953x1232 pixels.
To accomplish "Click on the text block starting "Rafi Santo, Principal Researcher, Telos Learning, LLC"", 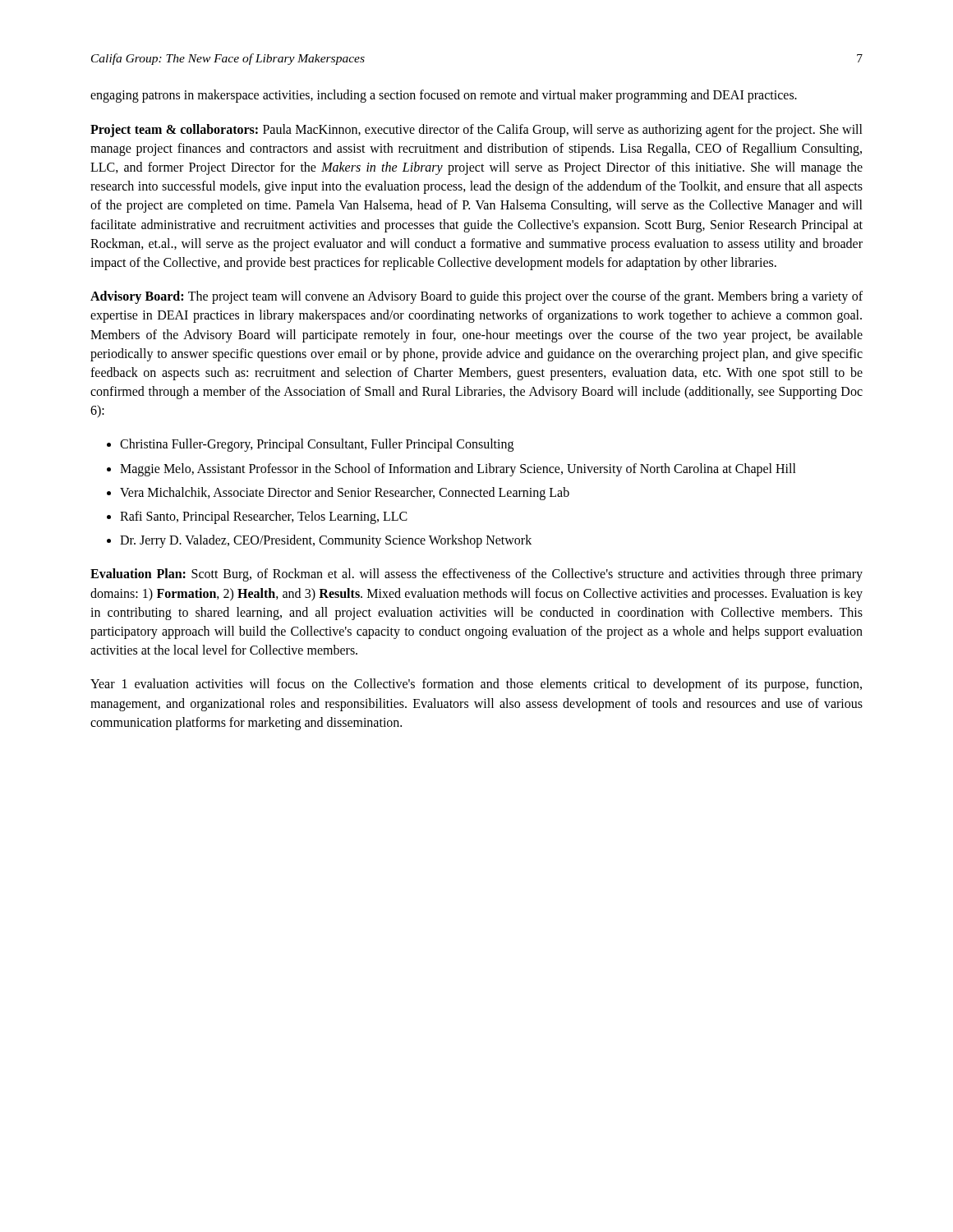I will (264, 516).
